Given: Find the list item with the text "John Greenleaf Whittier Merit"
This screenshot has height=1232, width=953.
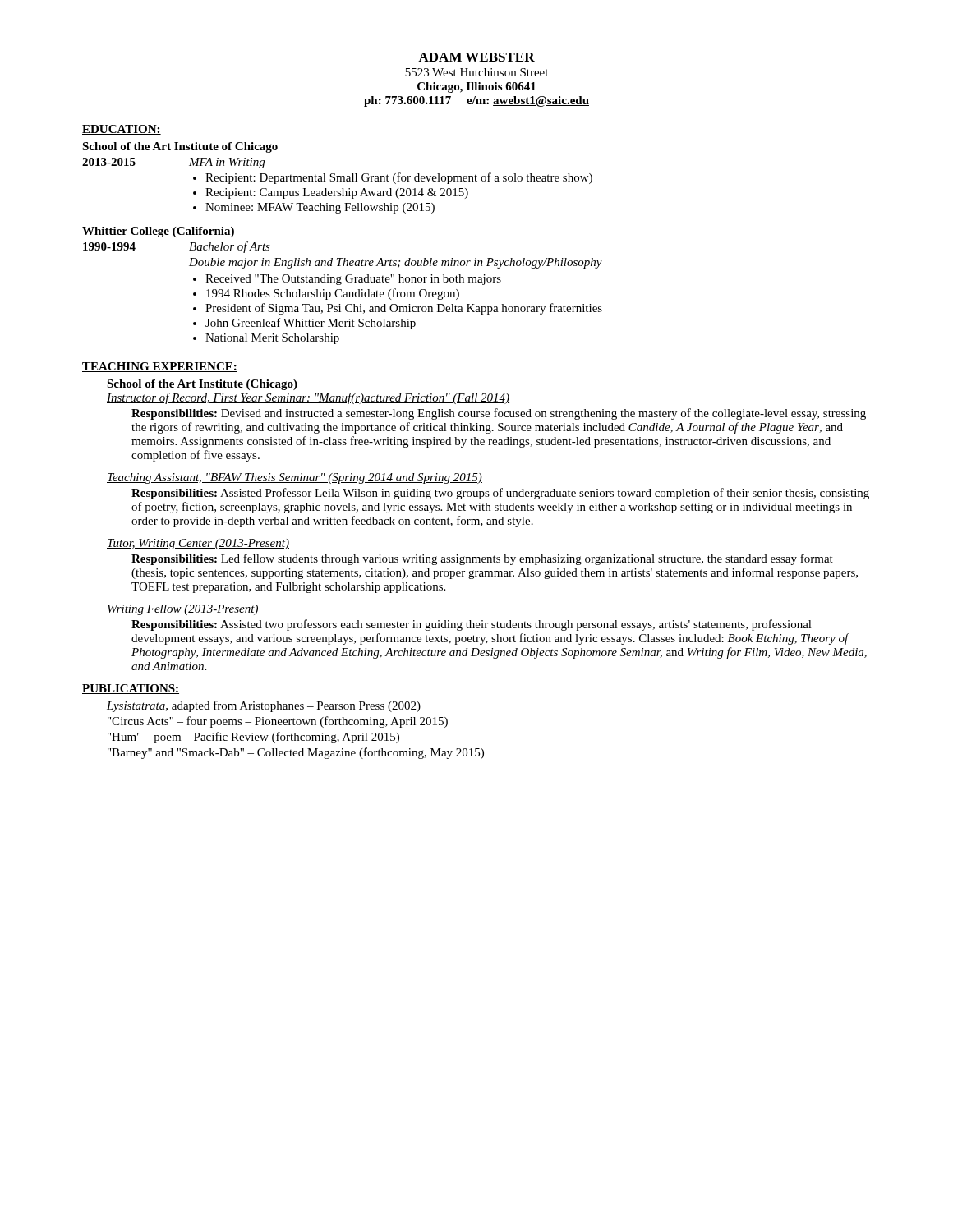Looking at the screenshot, I should click(311, 323).
